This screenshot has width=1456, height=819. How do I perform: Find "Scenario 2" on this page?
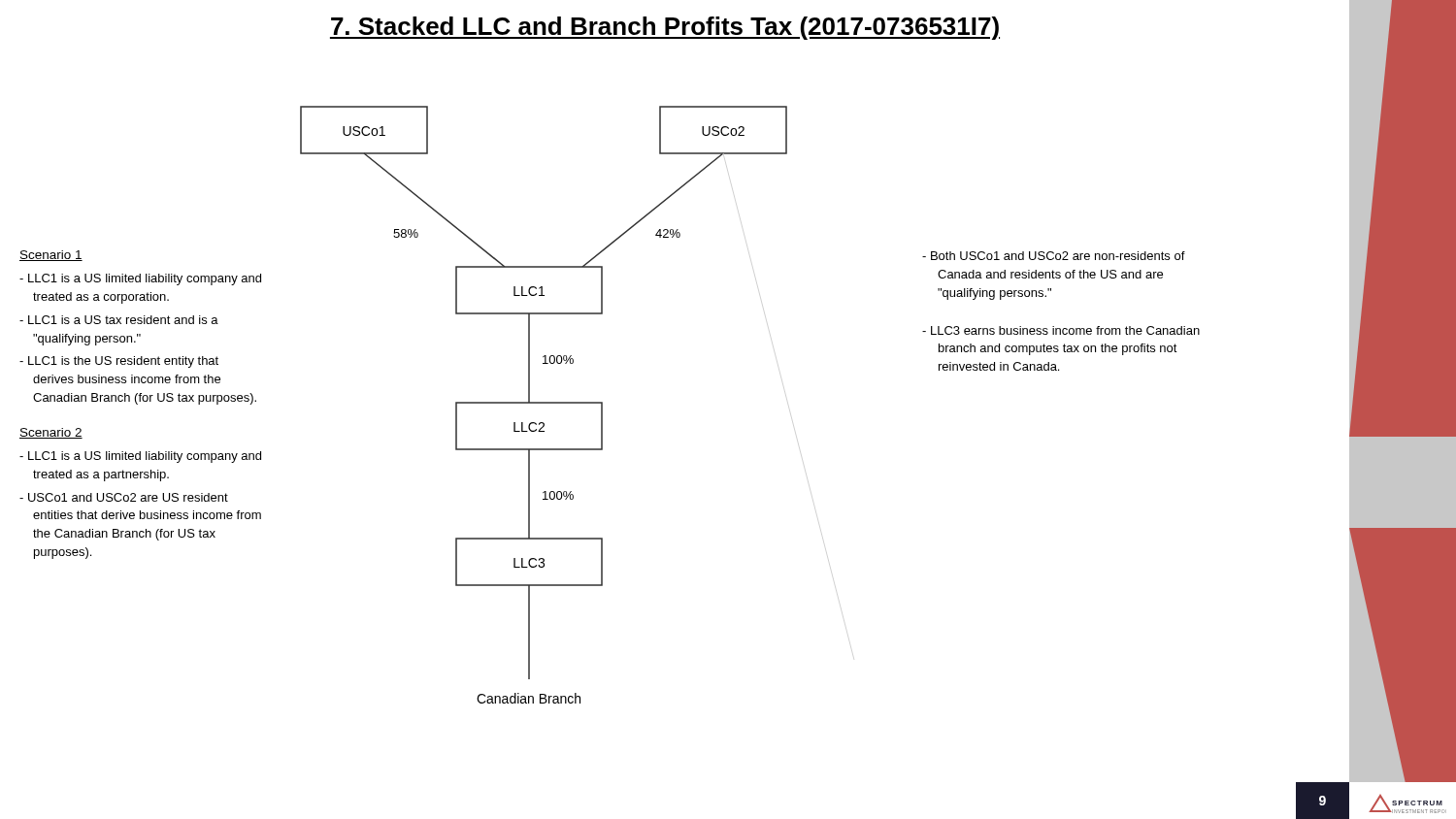(x=51, y=432)
